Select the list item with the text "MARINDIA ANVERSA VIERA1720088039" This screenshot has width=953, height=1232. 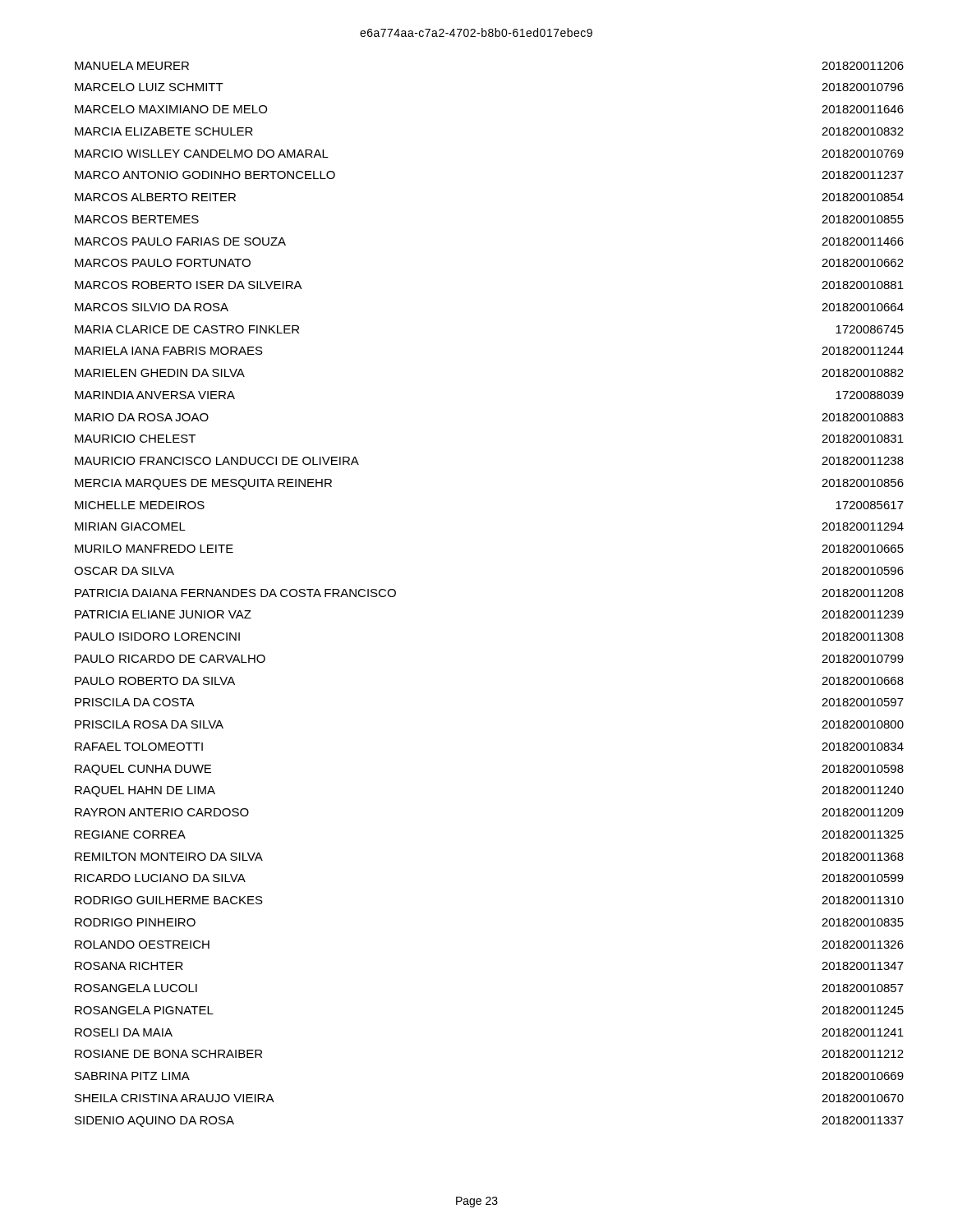[x=159, y=395]
